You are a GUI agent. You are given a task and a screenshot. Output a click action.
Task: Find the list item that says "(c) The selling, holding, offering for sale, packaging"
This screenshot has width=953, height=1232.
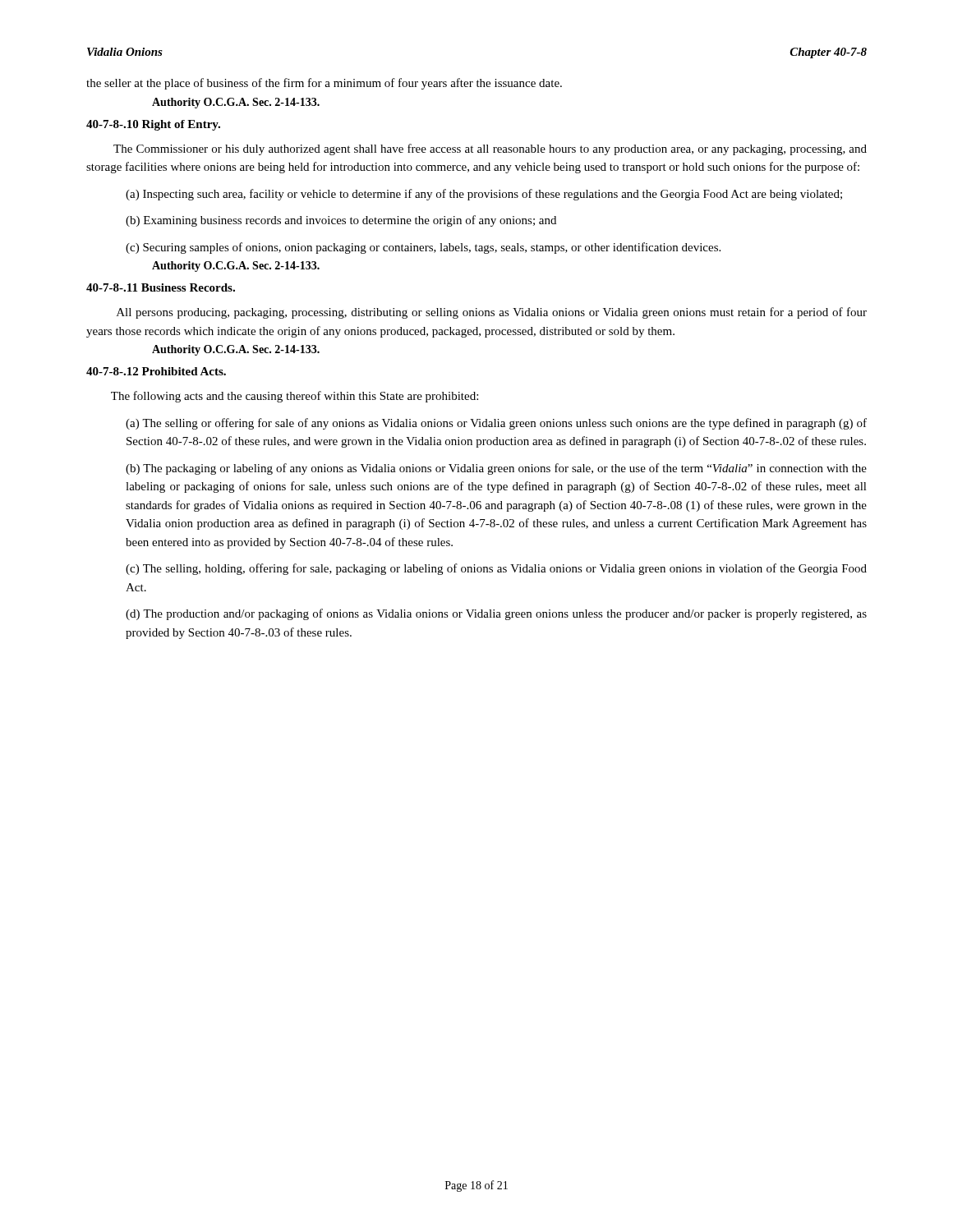click(496, 578)
